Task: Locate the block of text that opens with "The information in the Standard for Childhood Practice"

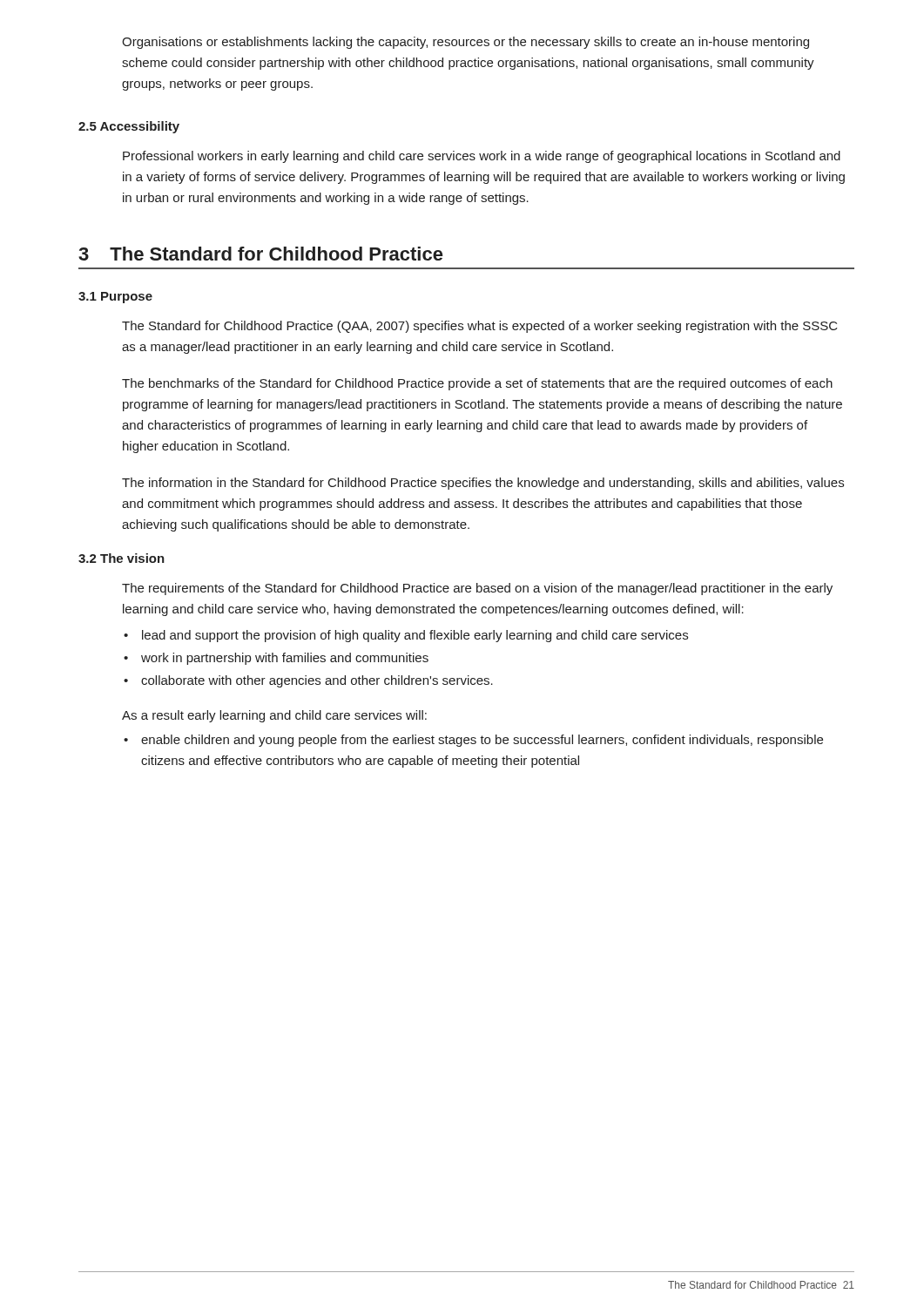Action: pyautogui.click(x=483, y=503)
